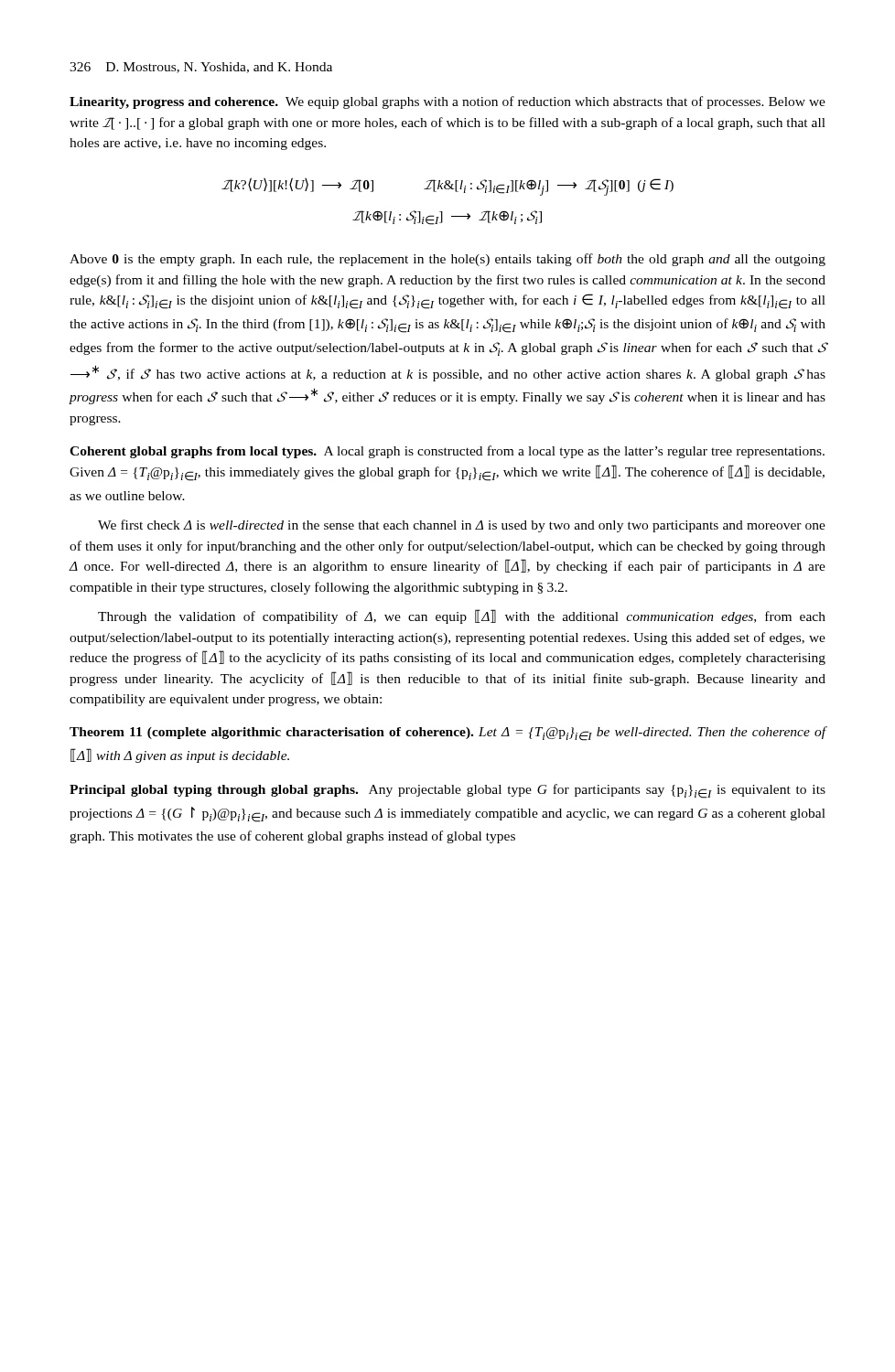Navigate to the text block starting "Theorem 11 (complete algorithmic"
895x1372 pixels.
click(x=448, y=743)
